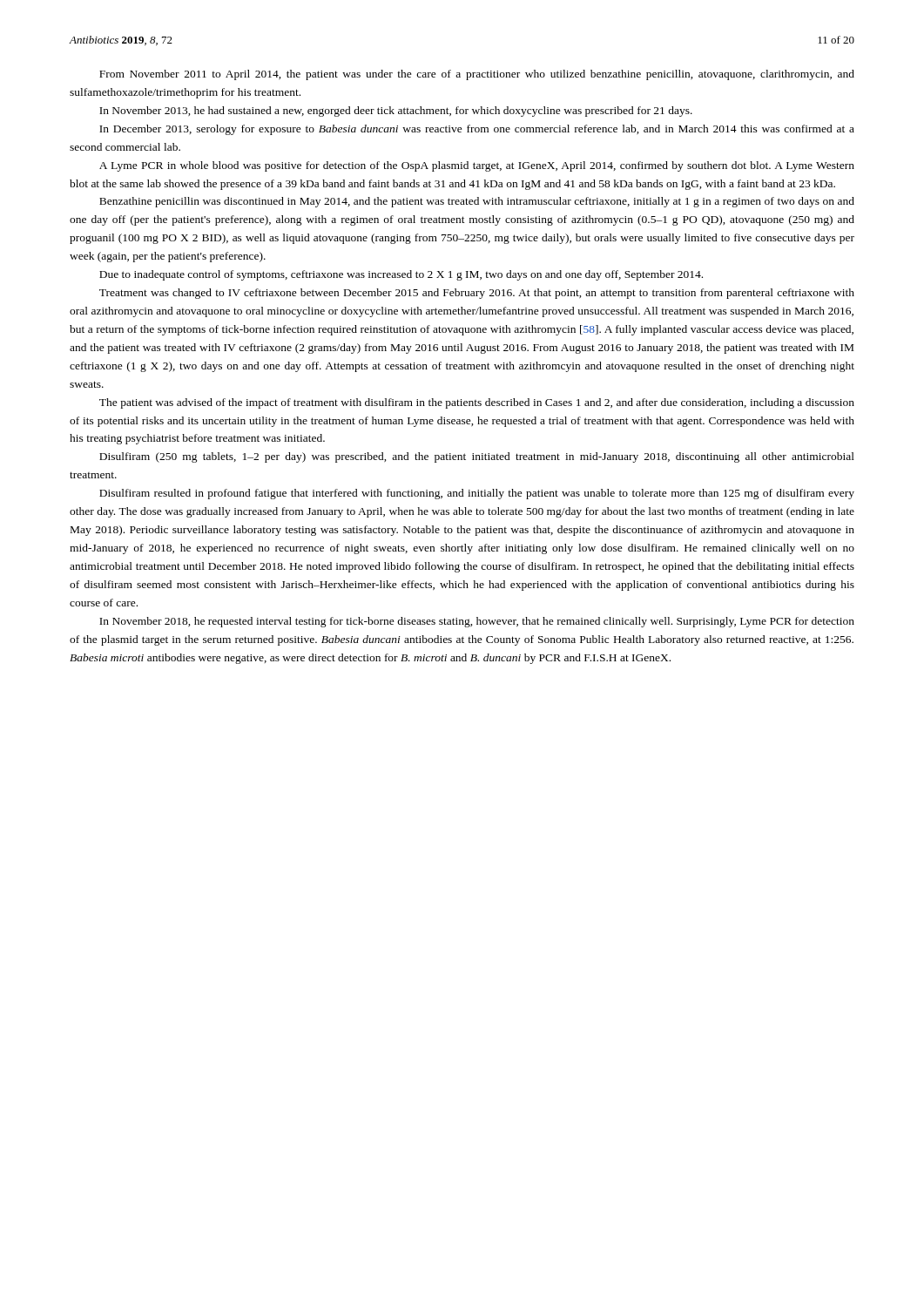Navigate to the block starting "From November 2011 to"

(x=462, y=84)
